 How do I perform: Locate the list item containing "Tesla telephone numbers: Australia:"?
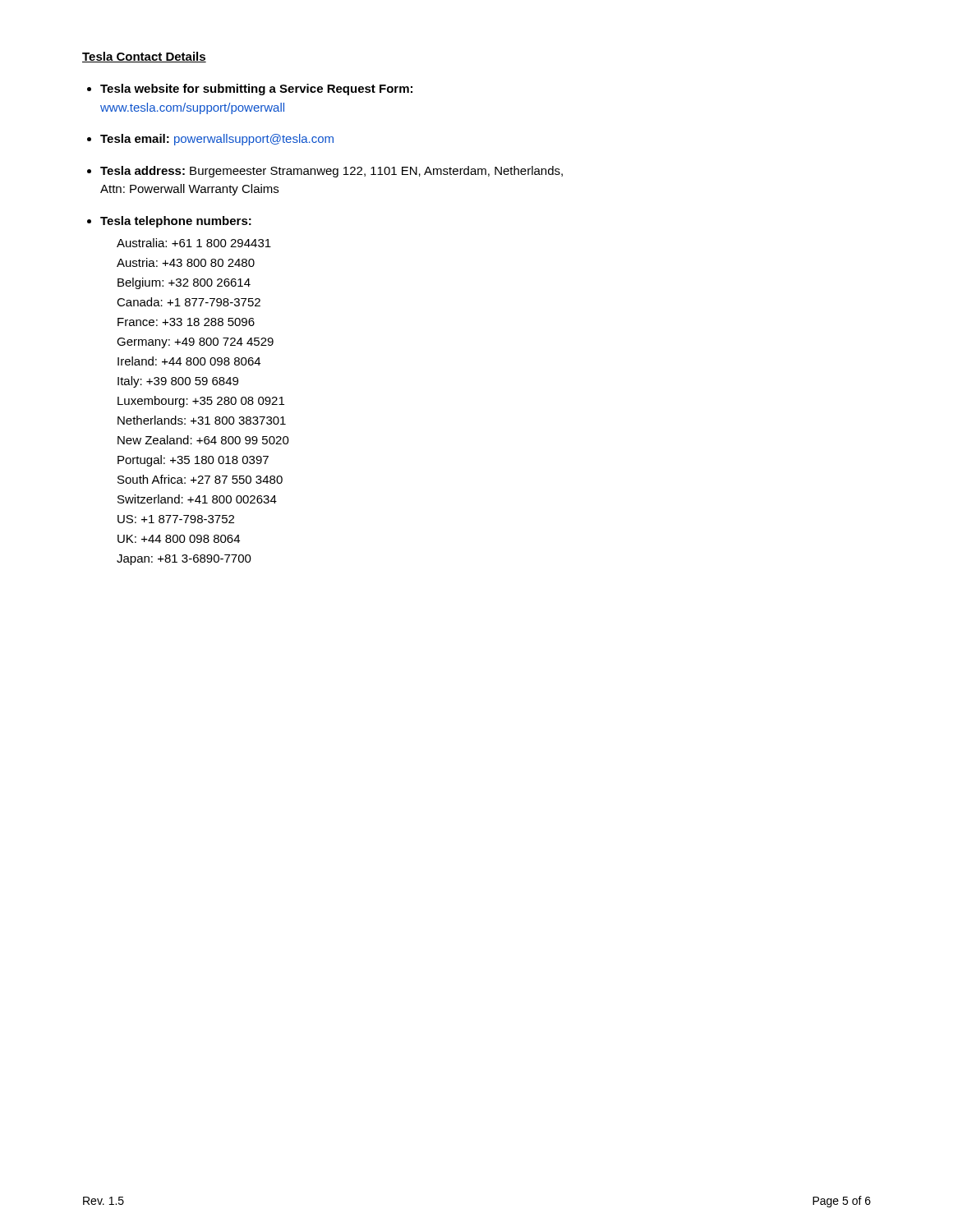coord(176,222)
